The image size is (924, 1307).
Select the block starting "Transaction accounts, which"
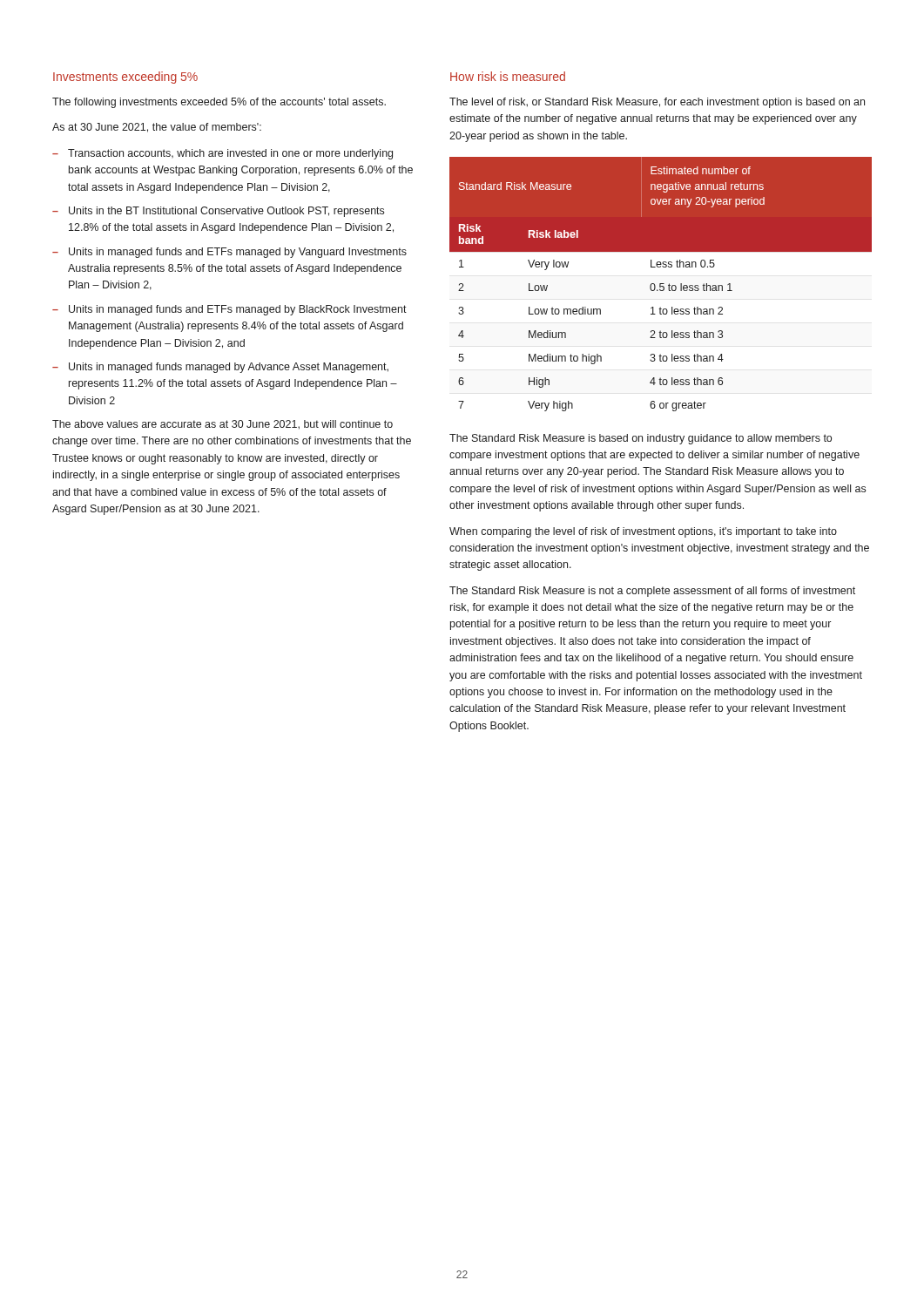[235, 171]
